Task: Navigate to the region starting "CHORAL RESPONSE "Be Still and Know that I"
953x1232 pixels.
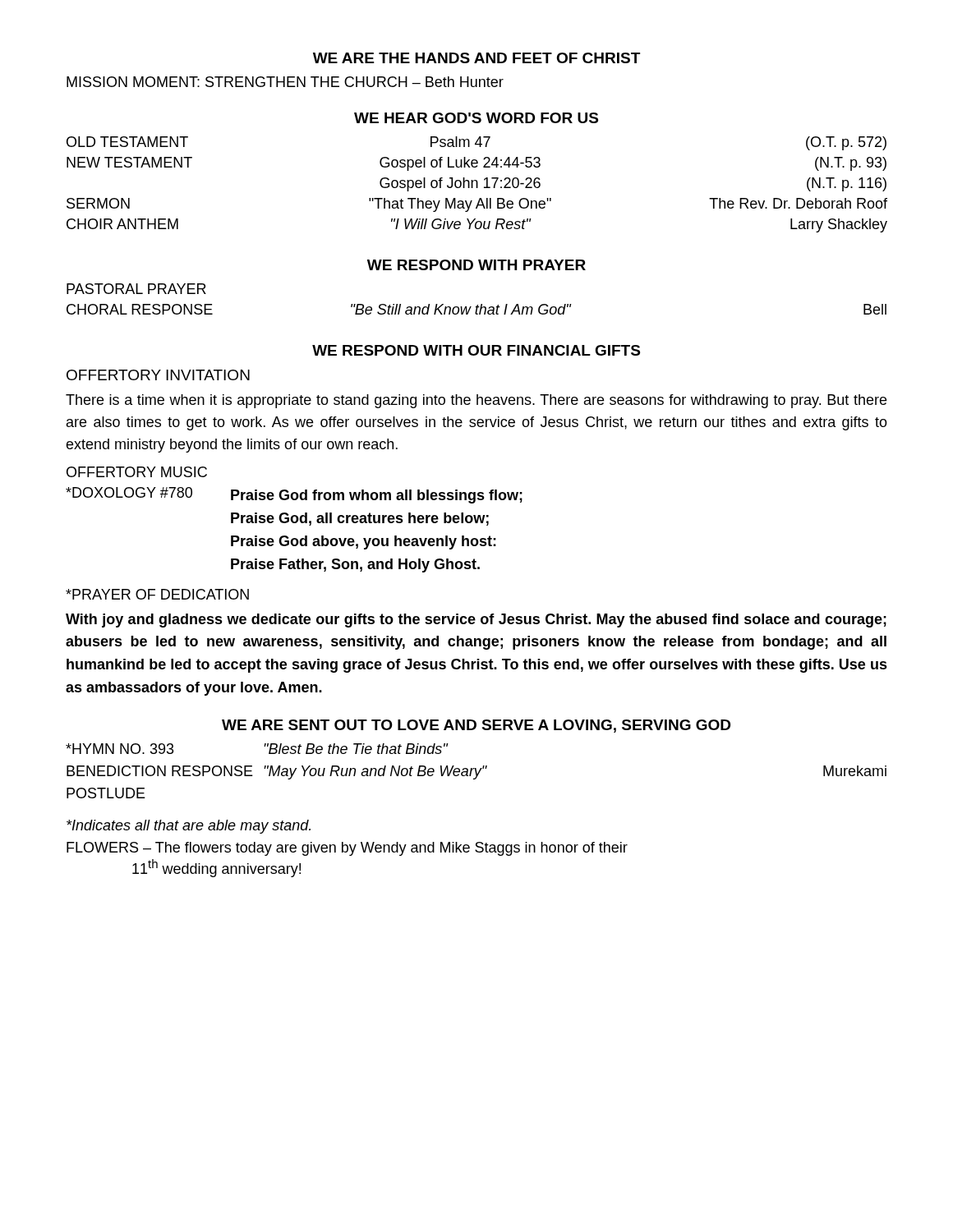Action: pos(476,310)
